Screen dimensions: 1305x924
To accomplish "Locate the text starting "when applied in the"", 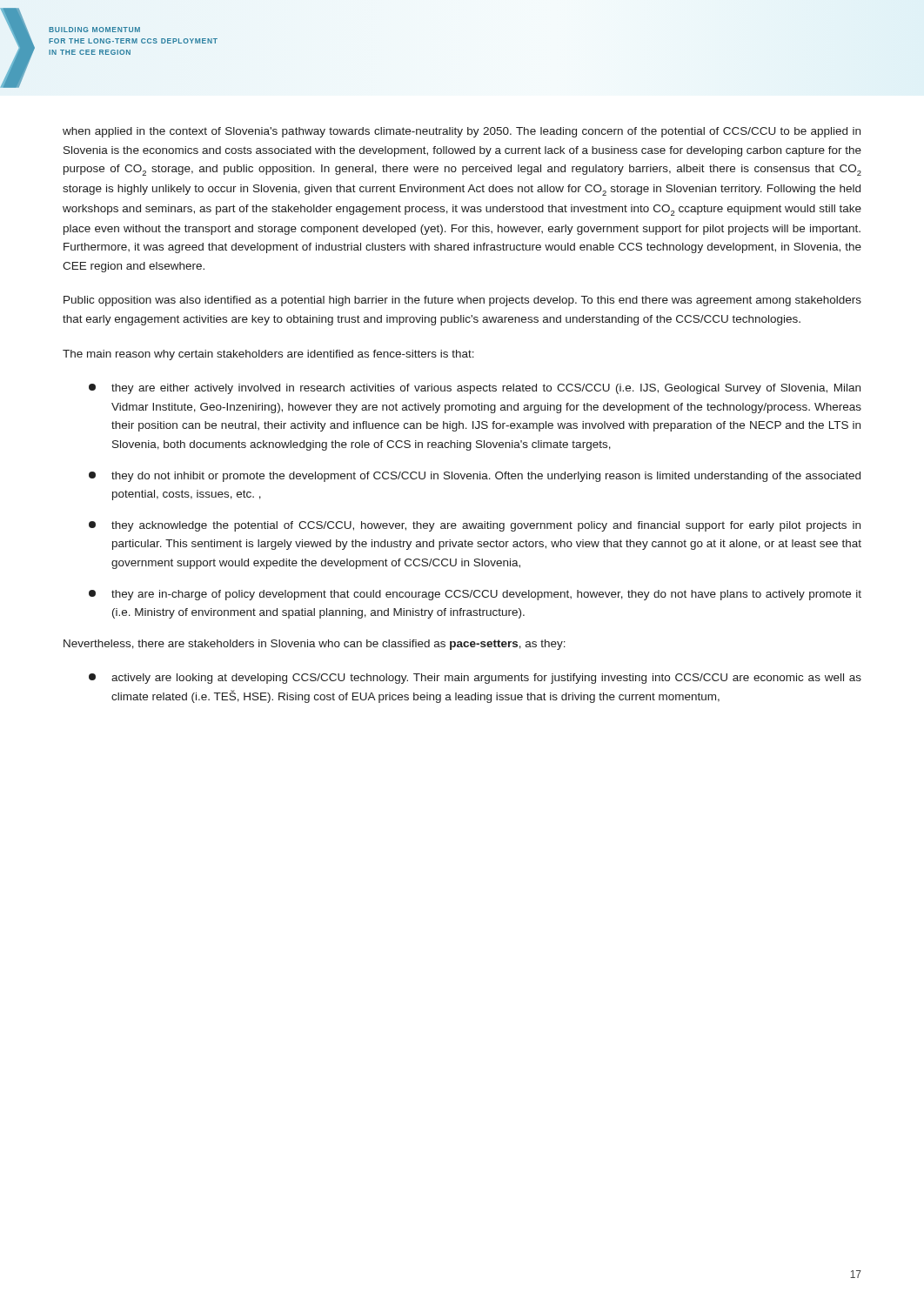I will [x=462, y=198].
